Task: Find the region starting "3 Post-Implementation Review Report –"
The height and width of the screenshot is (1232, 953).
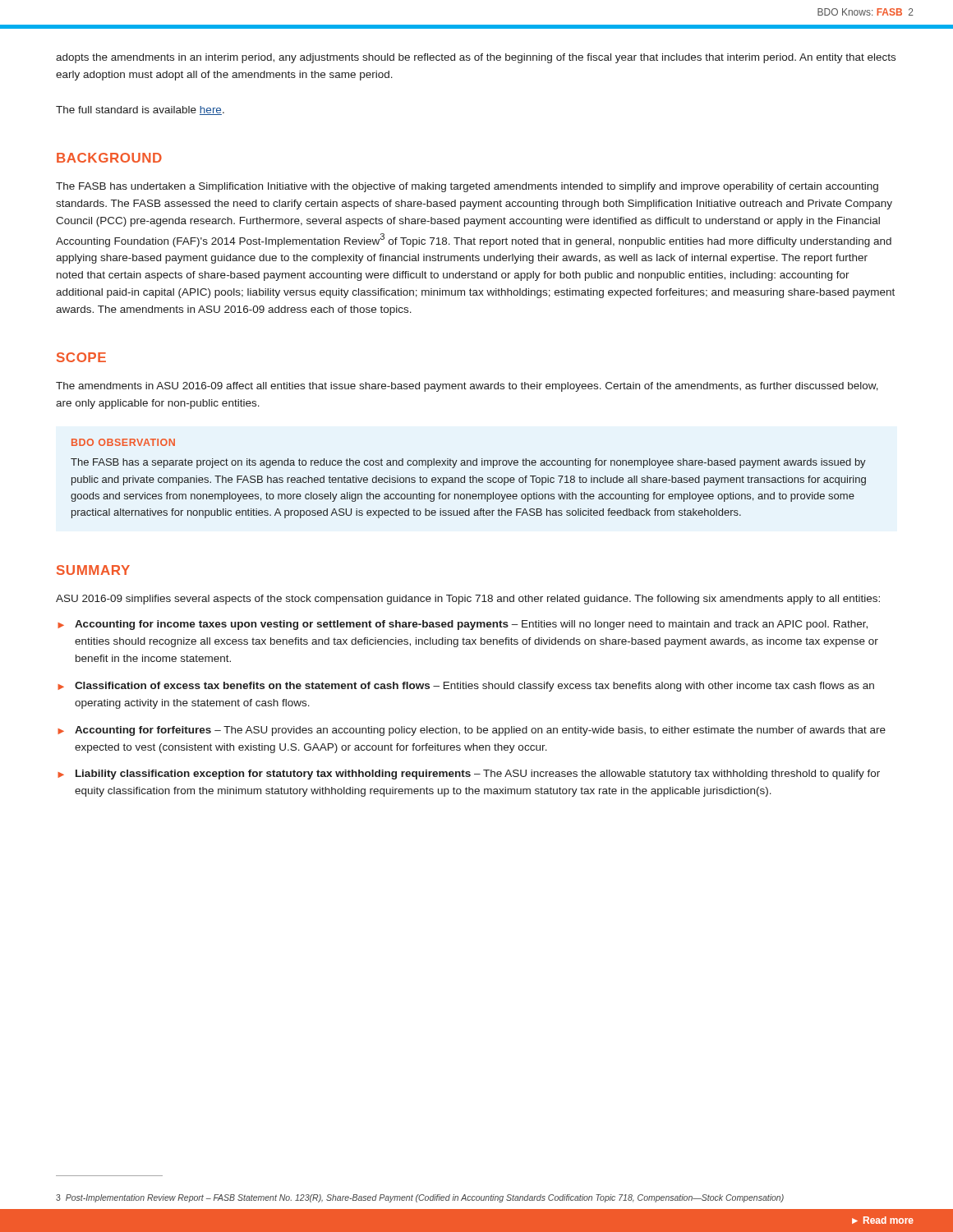Action: click(x=420, y=1198)
